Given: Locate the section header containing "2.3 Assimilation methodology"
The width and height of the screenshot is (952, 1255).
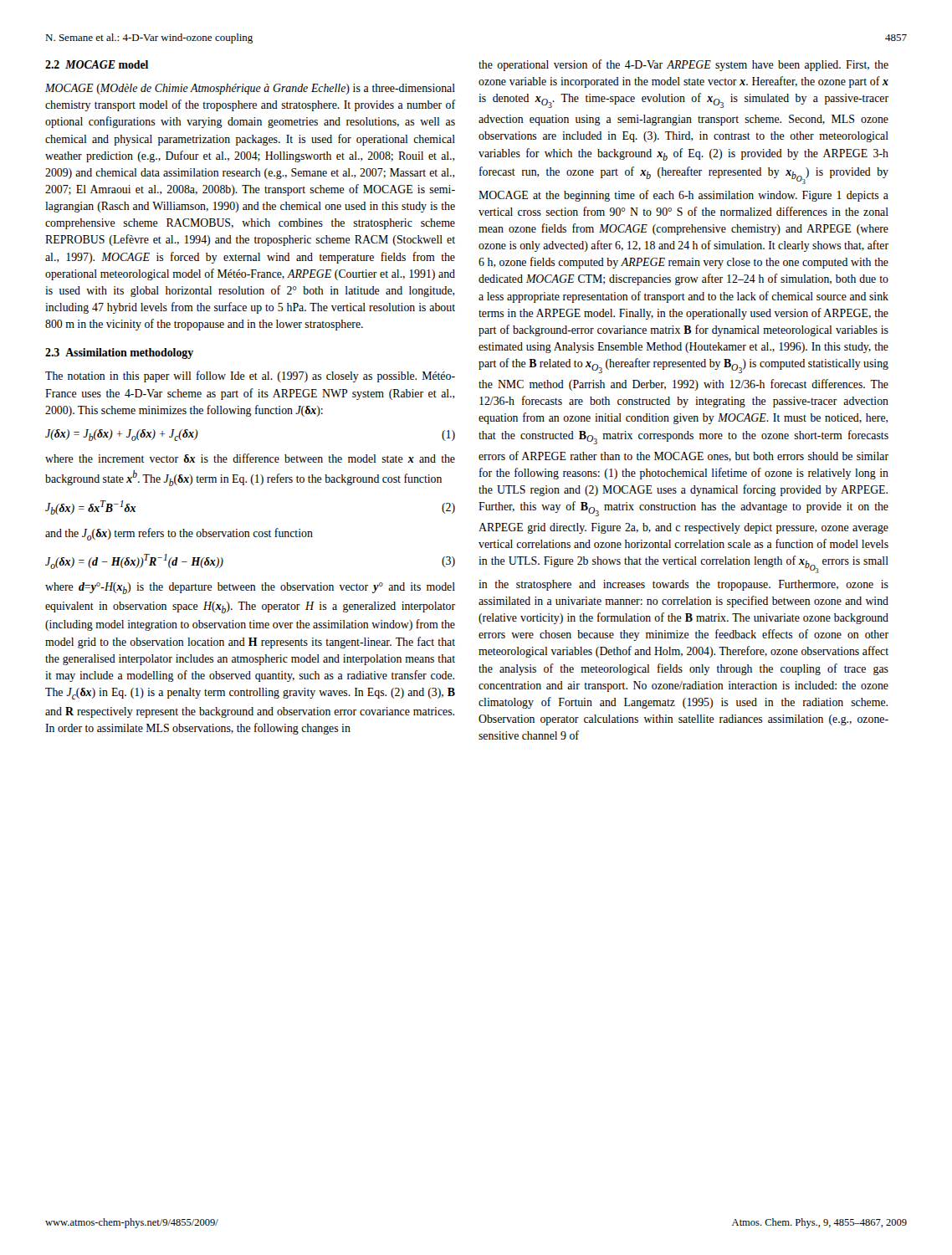Looking at the screenshot, I should pyautogui.click(x=119, y=353).
